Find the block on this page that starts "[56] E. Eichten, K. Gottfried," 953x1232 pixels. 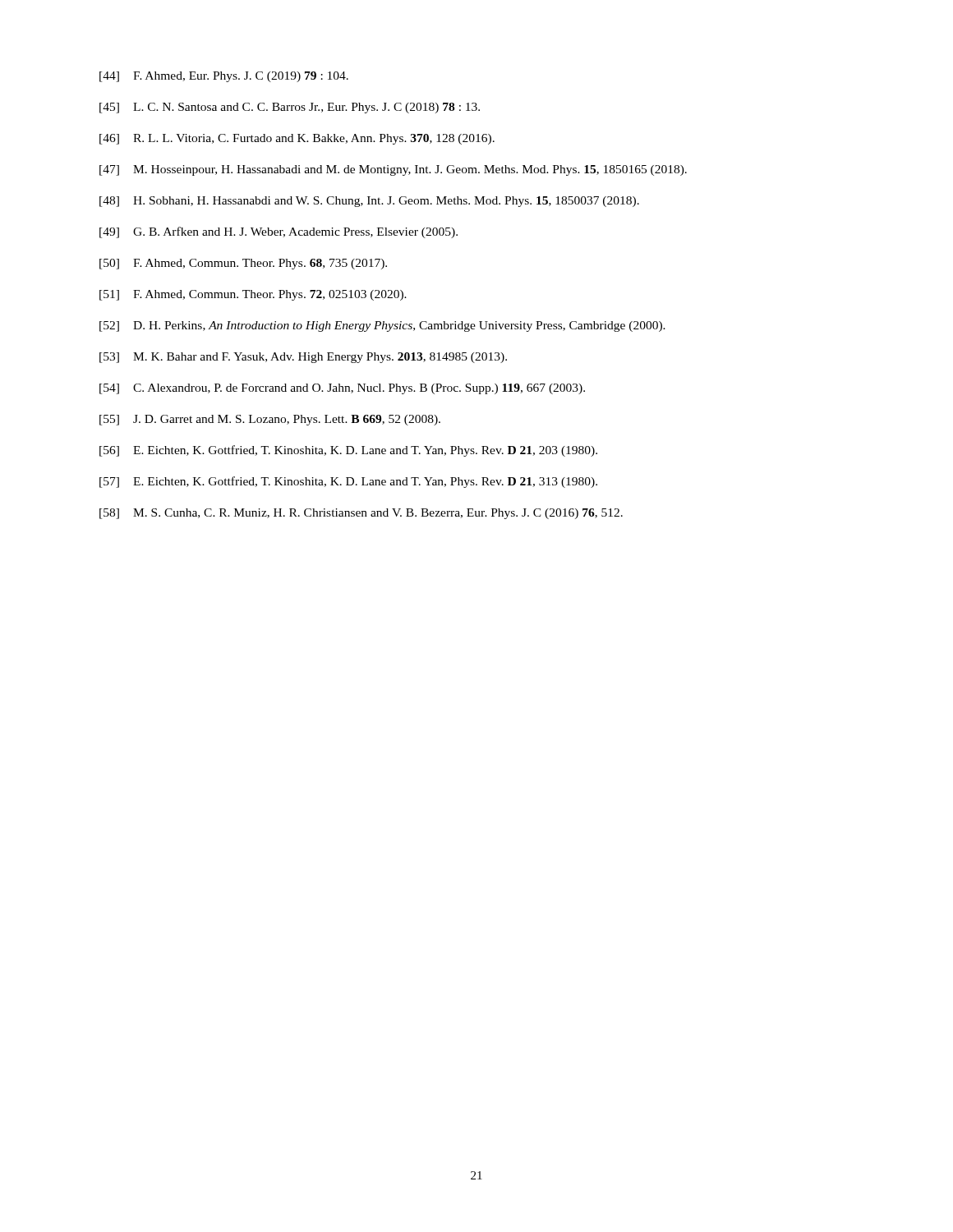pyautogui.click(x=476, y=450)
